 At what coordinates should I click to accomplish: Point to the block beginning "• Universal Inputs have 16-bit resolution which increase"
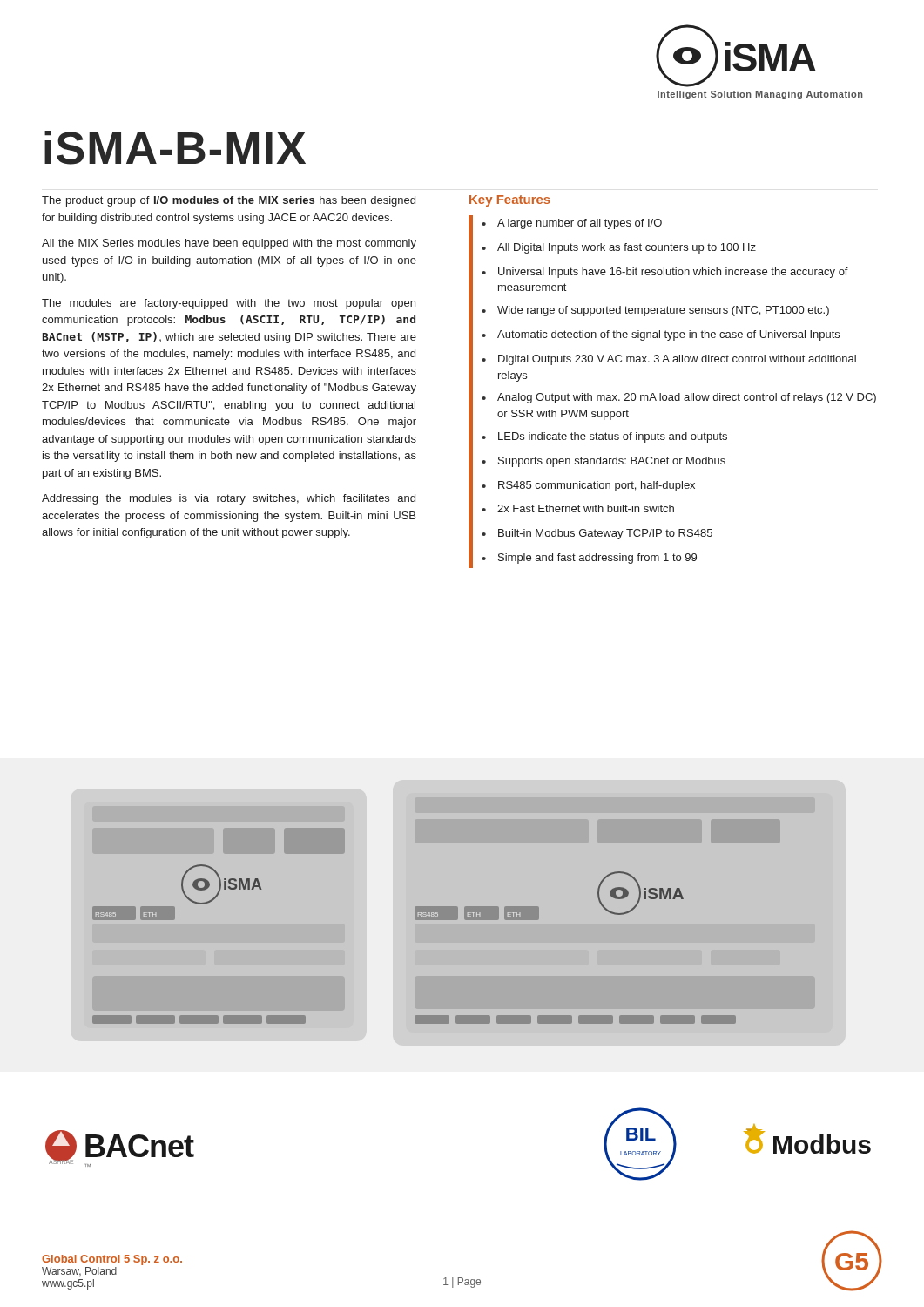pyautogui.click(x=680, y=280)
